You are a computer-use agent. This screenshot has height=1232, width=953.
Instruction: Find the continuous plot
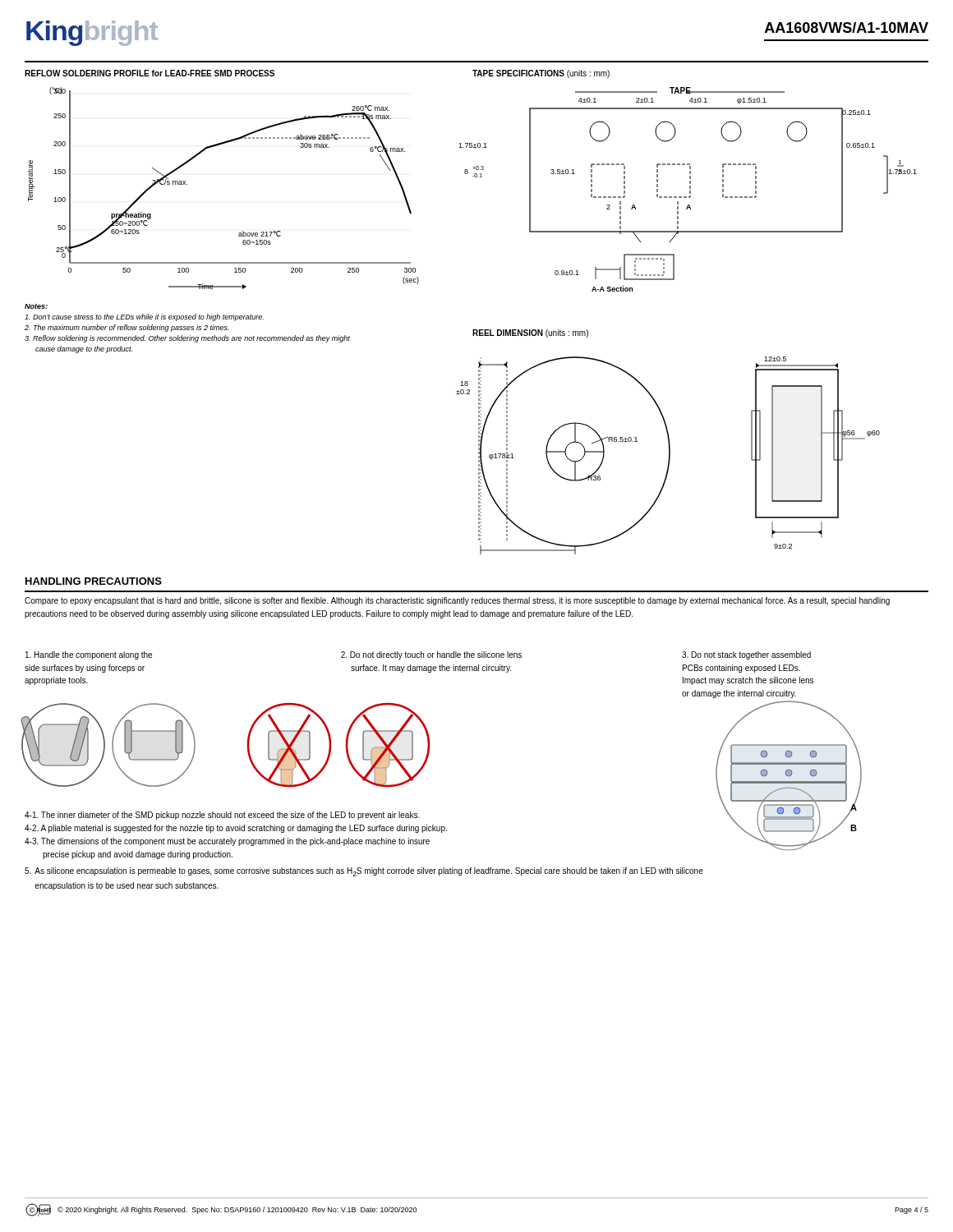point(226,189)
